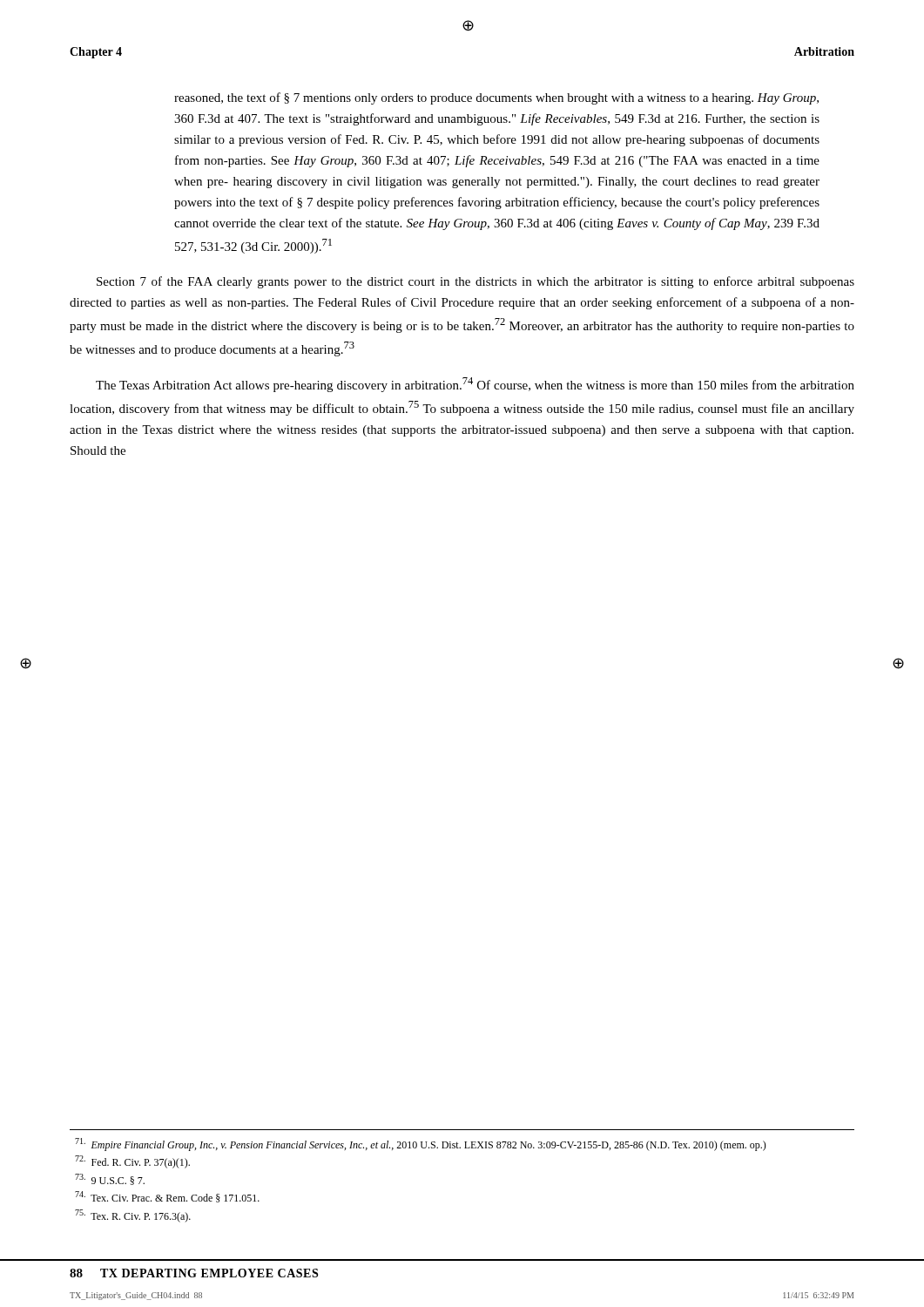Select the region starting "Section 7 of"
Image resolution: width=924 pixels, height=1307 pixels.
tap(462, 315)
